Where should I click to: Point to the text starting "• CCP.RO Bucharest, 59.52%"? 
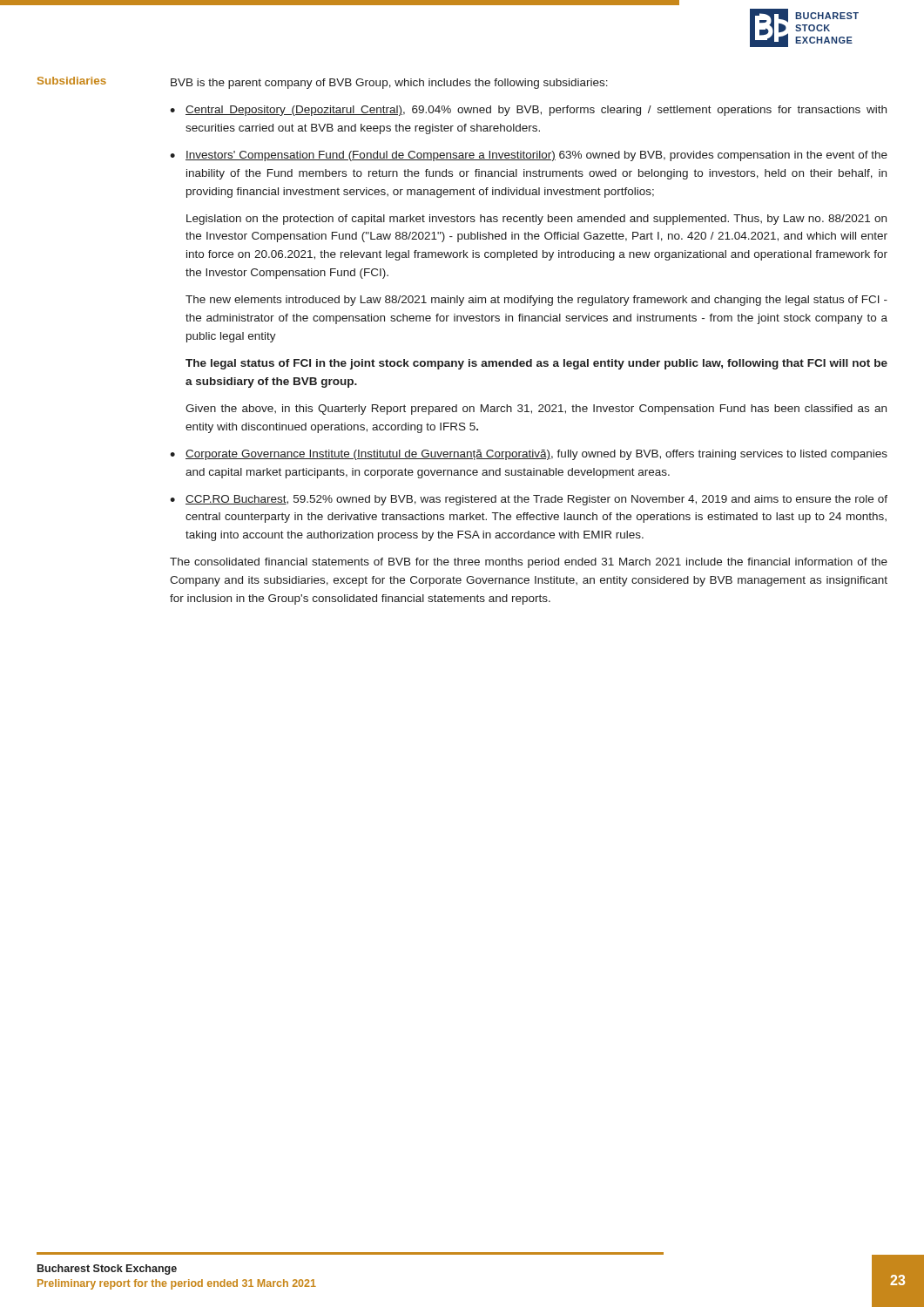pyautogui.click(x=529, y=518)
